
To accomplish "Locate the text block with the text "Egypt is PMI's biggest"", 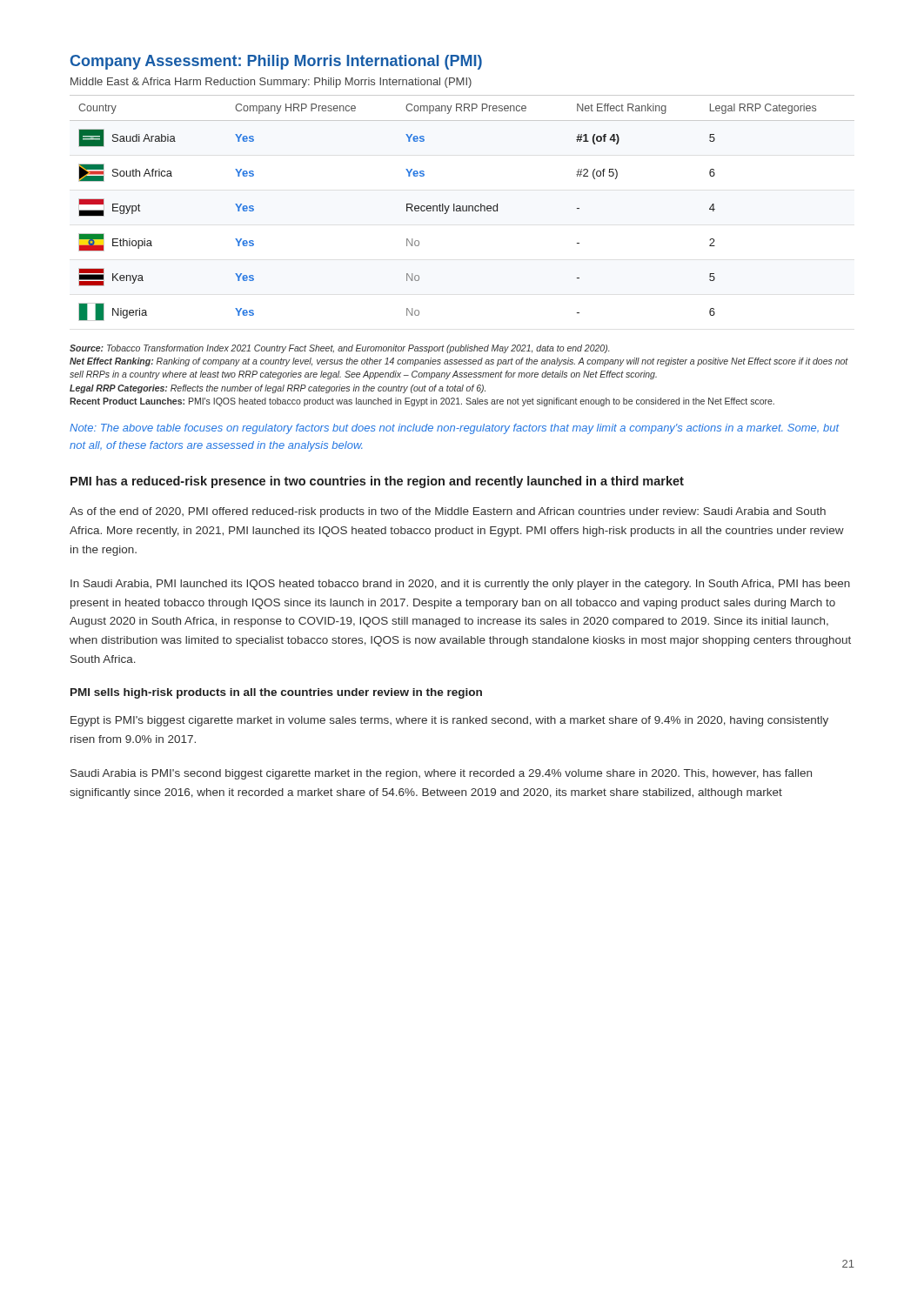I will (x=462, y=730).
